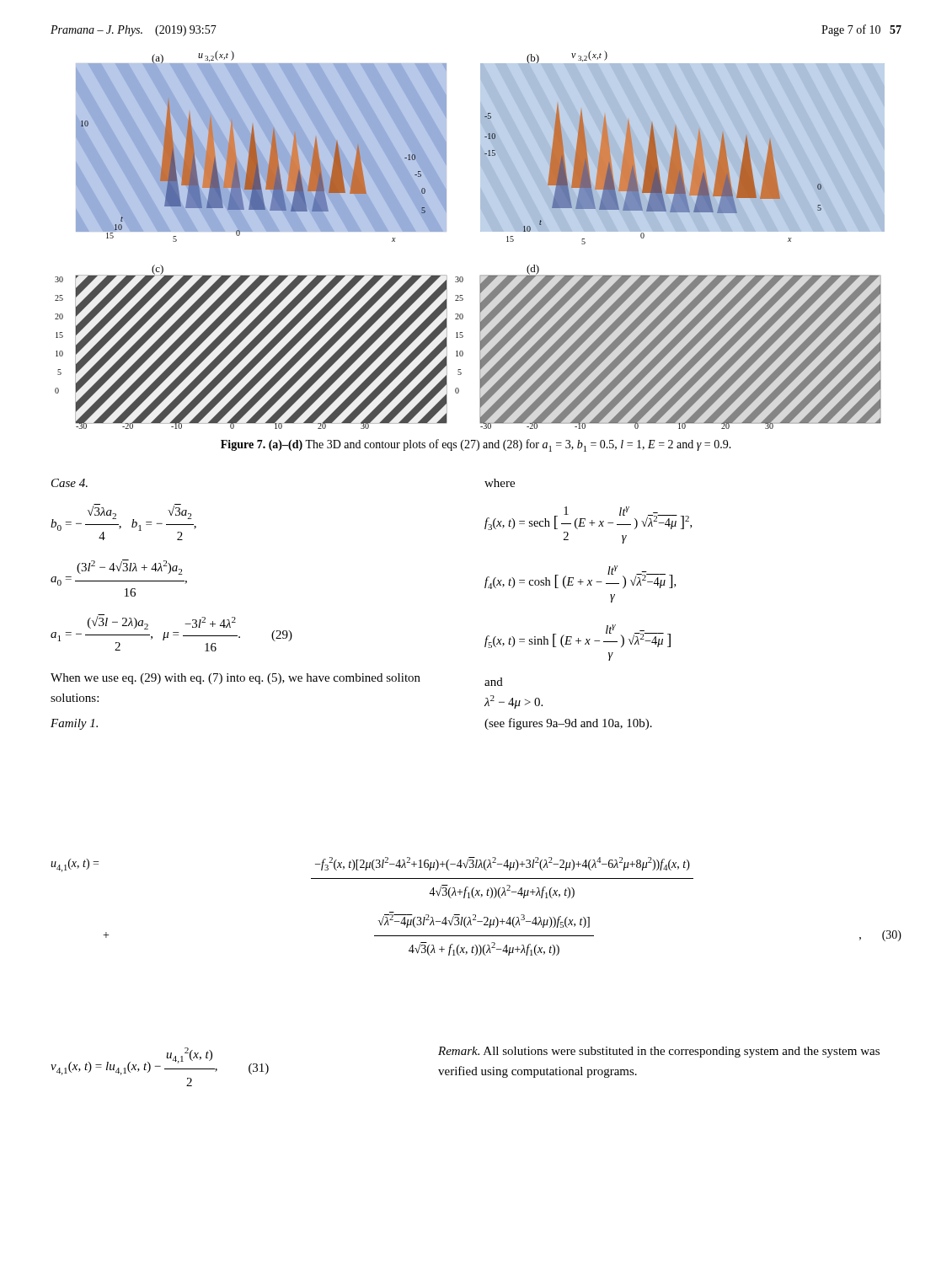Screen dimensions: 1264x952
Task: Locate the formula that opens with "f3(x, t) = sech"
Action: [x=588, y=524]
